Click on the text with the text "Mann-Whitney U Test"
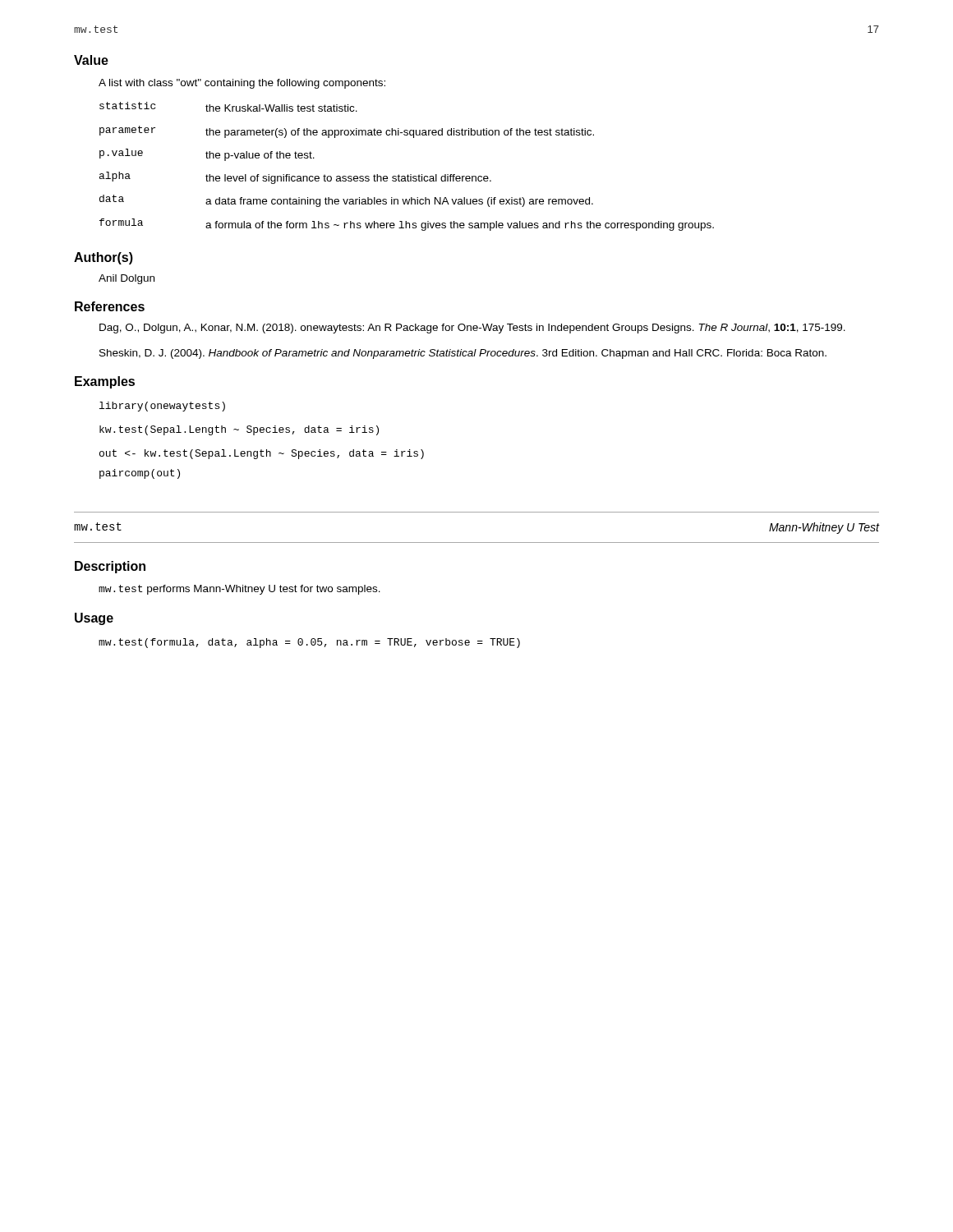The image size is (953, 1232). click(x=824, y=527)
